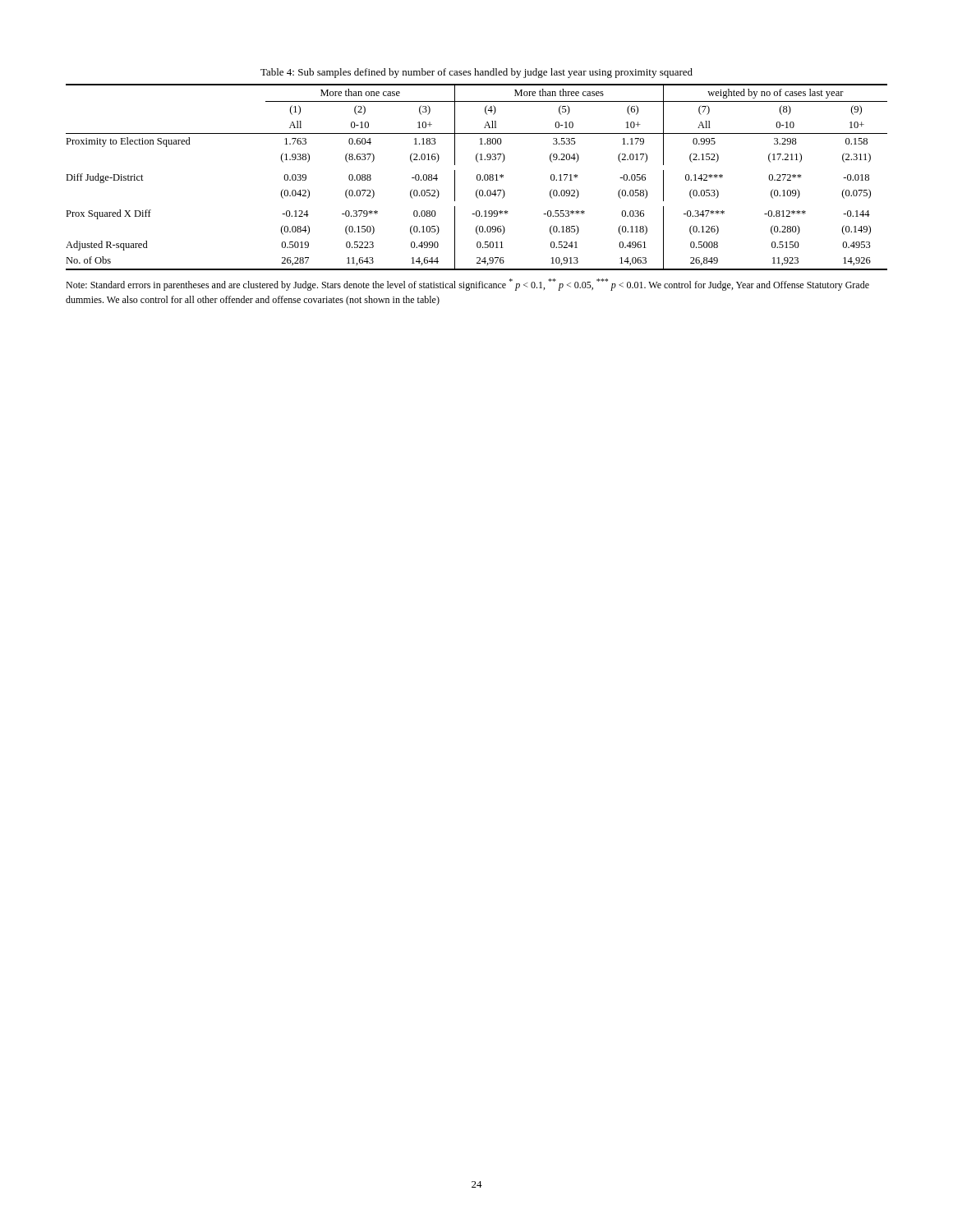Click on the text starting "Note: Standard errors in parentheses"
This screenshot has height=1232, width=953.
467,291
